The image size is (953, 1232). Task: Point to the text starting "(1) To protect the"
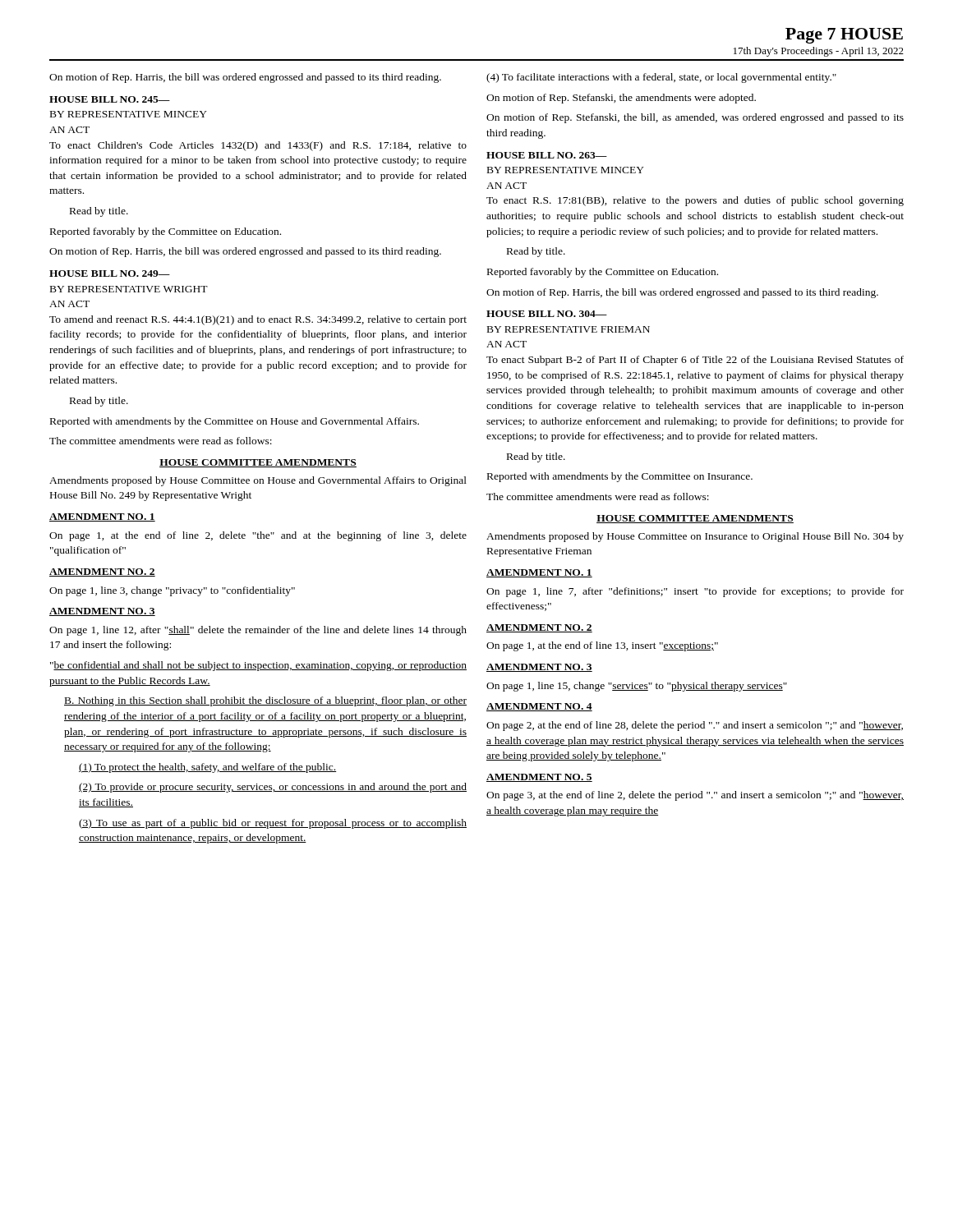point(273,767)
